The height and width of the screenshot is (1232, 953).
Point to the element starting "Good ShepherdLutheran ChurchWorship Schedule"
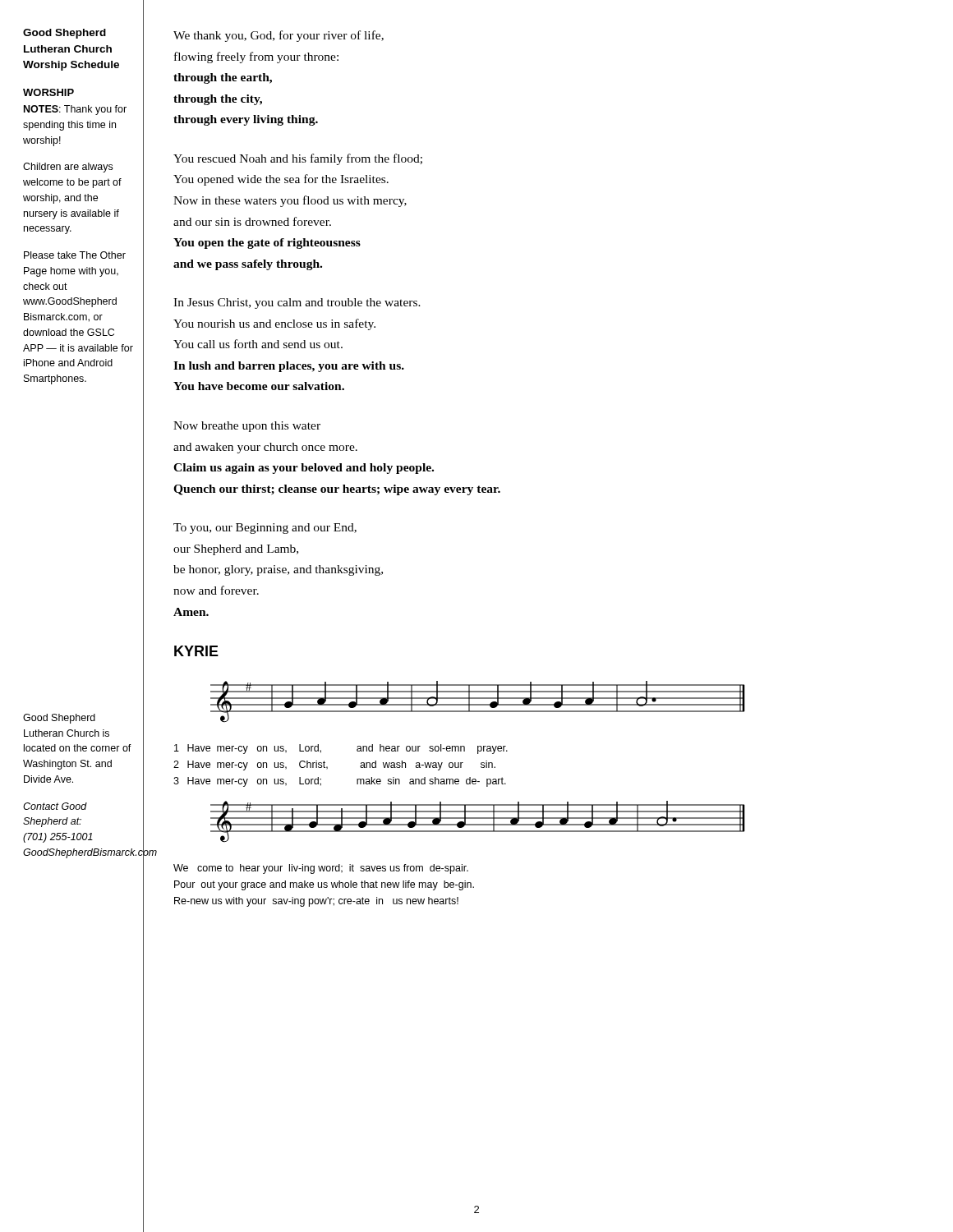[x=71, y=48]
